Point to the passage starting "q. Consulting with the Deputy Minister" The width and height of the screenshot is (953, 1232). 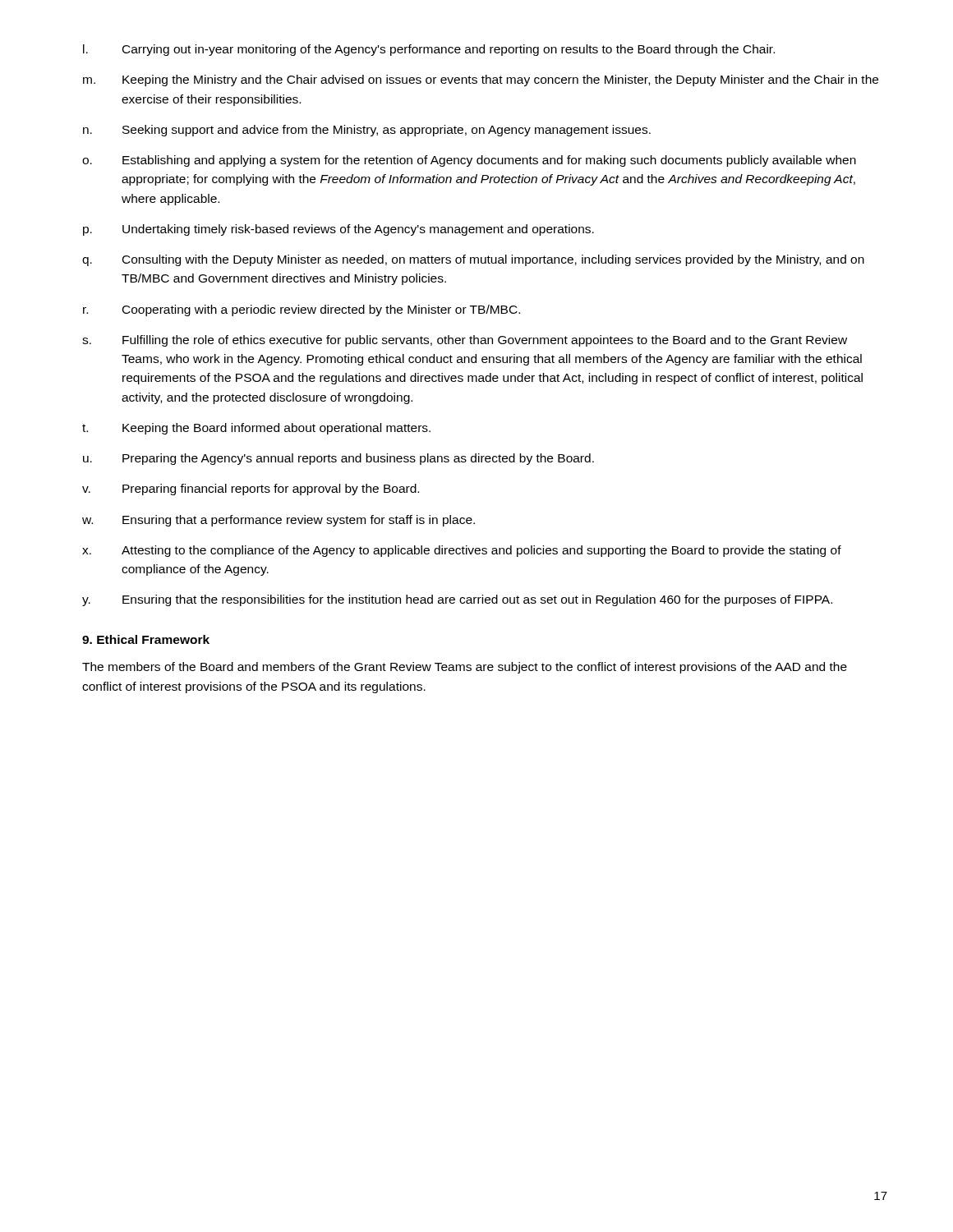tap(485, 269)
